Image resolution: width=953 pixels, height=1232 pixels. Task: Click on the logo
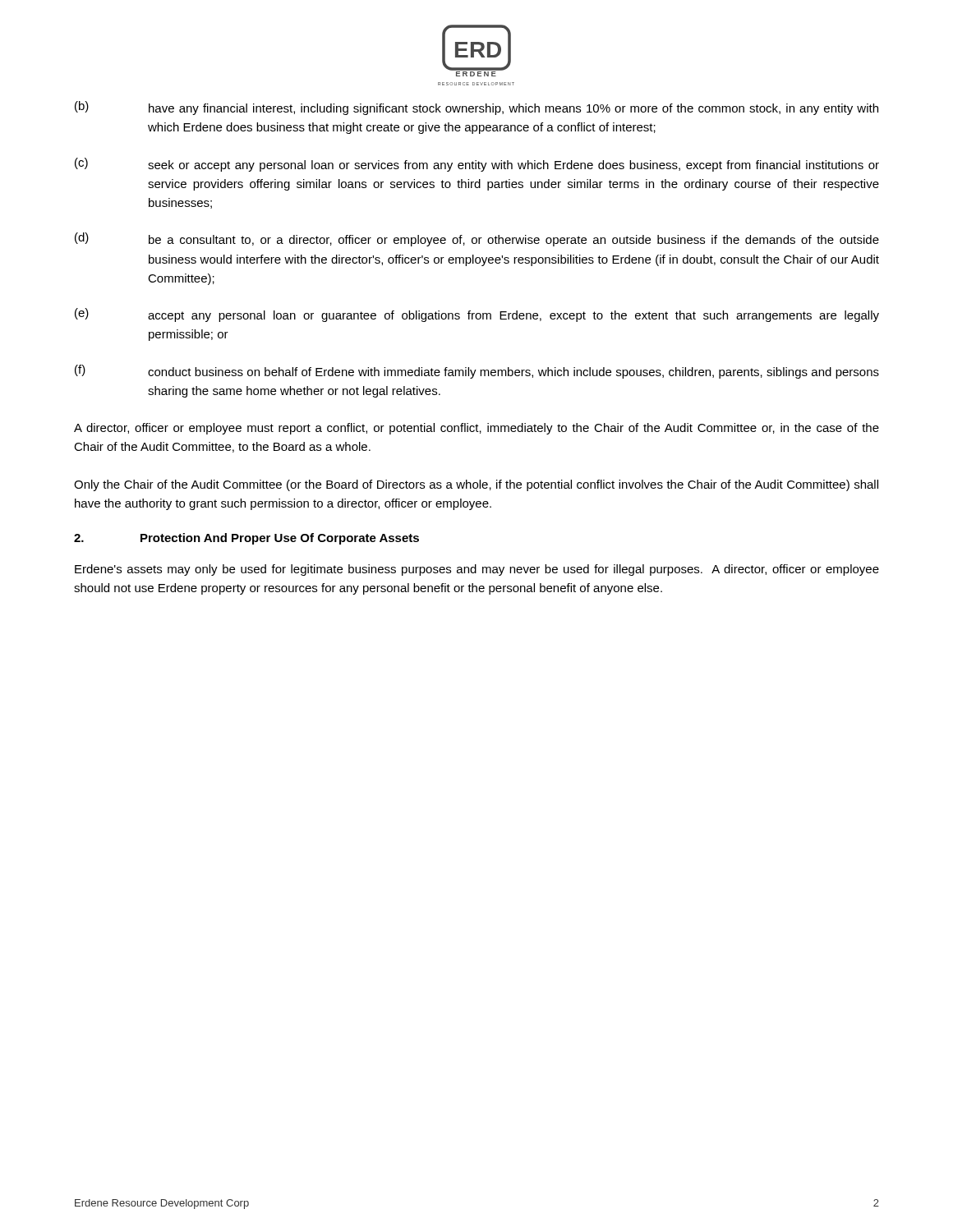pyautogui.click(x=476, y=59)
